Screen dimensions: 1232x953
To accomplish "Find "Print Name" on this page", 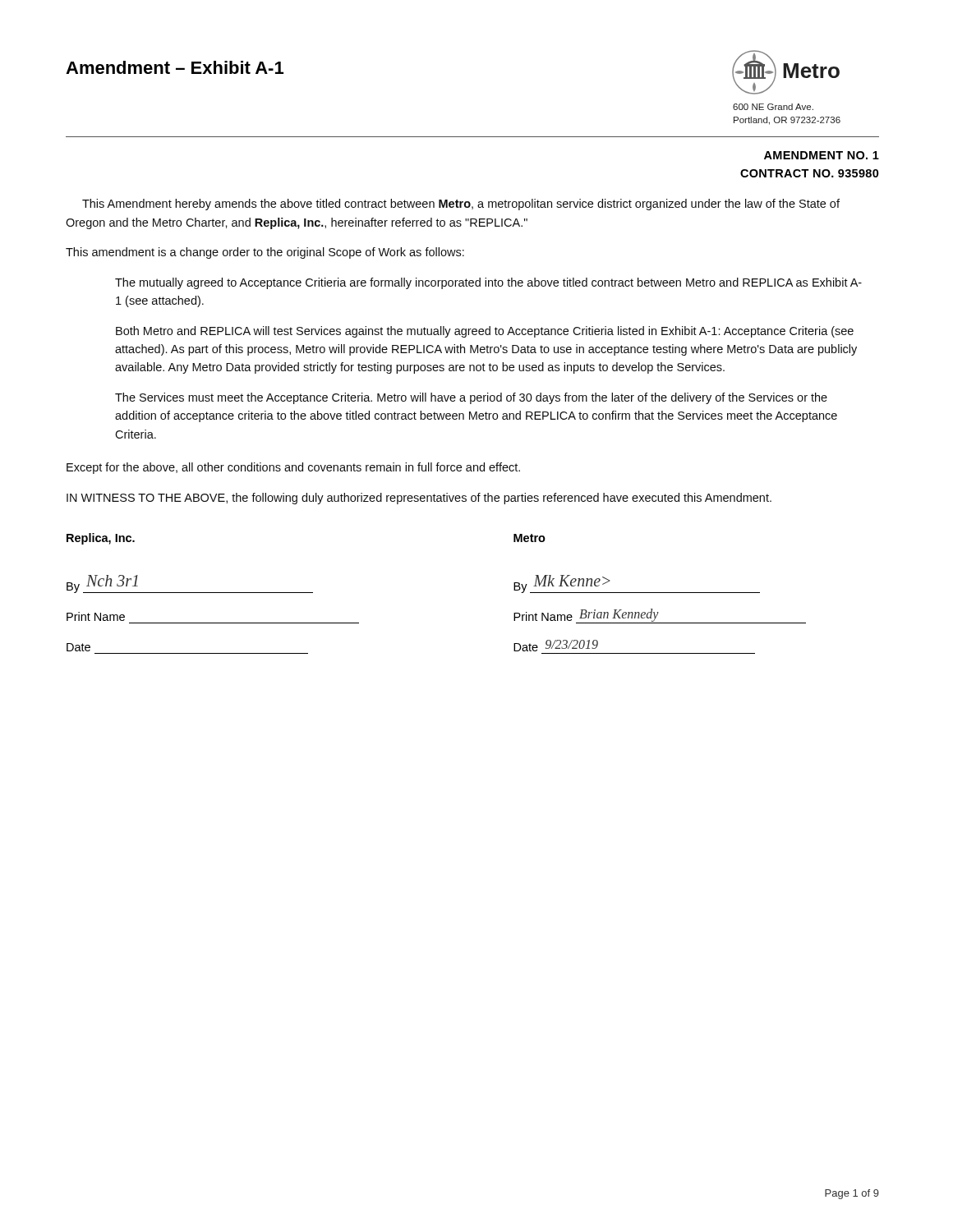I will pyautogui.click(x=212, y=616).
